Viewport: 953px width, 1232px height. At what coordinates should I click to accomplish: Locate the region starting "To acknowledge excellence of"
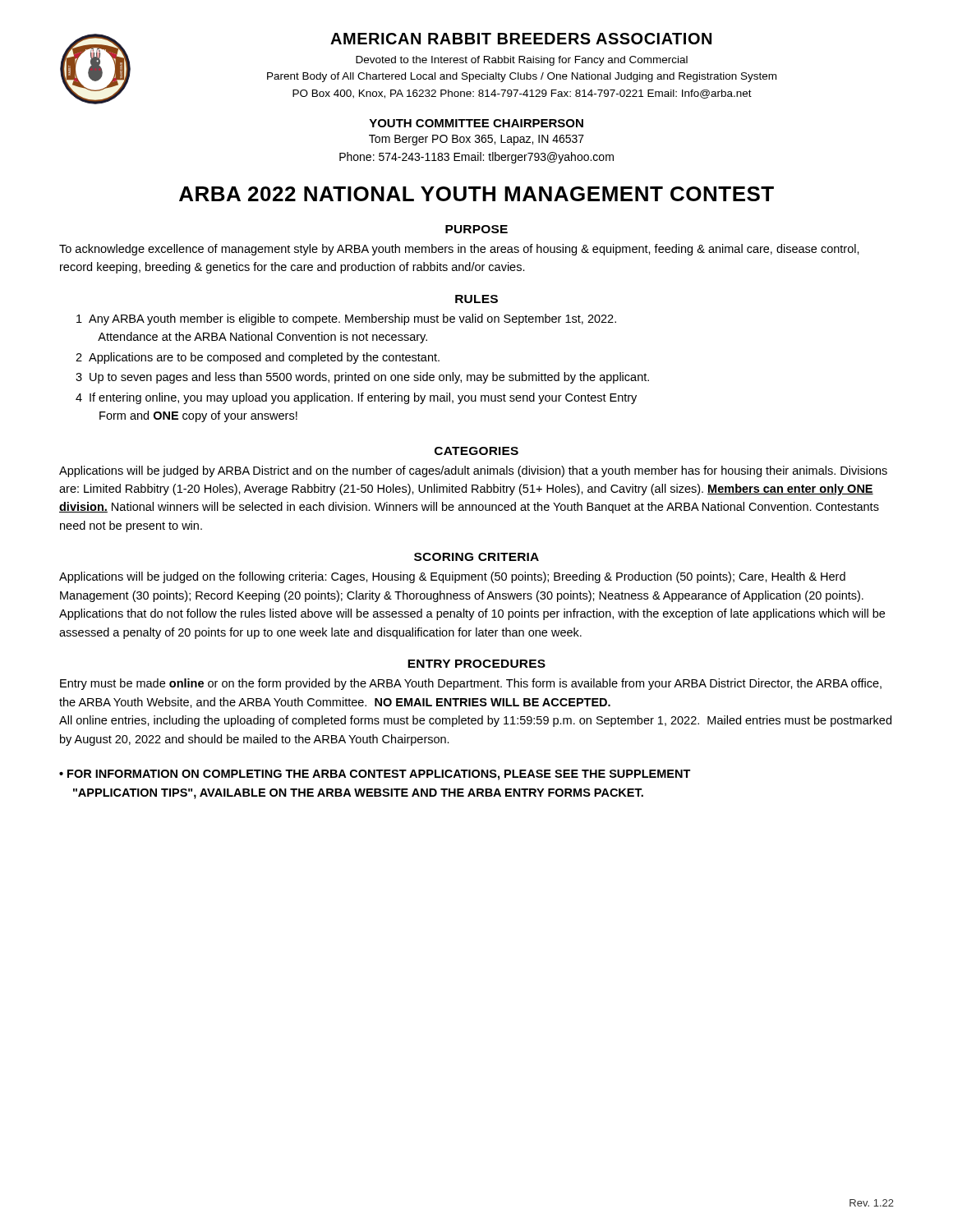(x=459, y=258)
